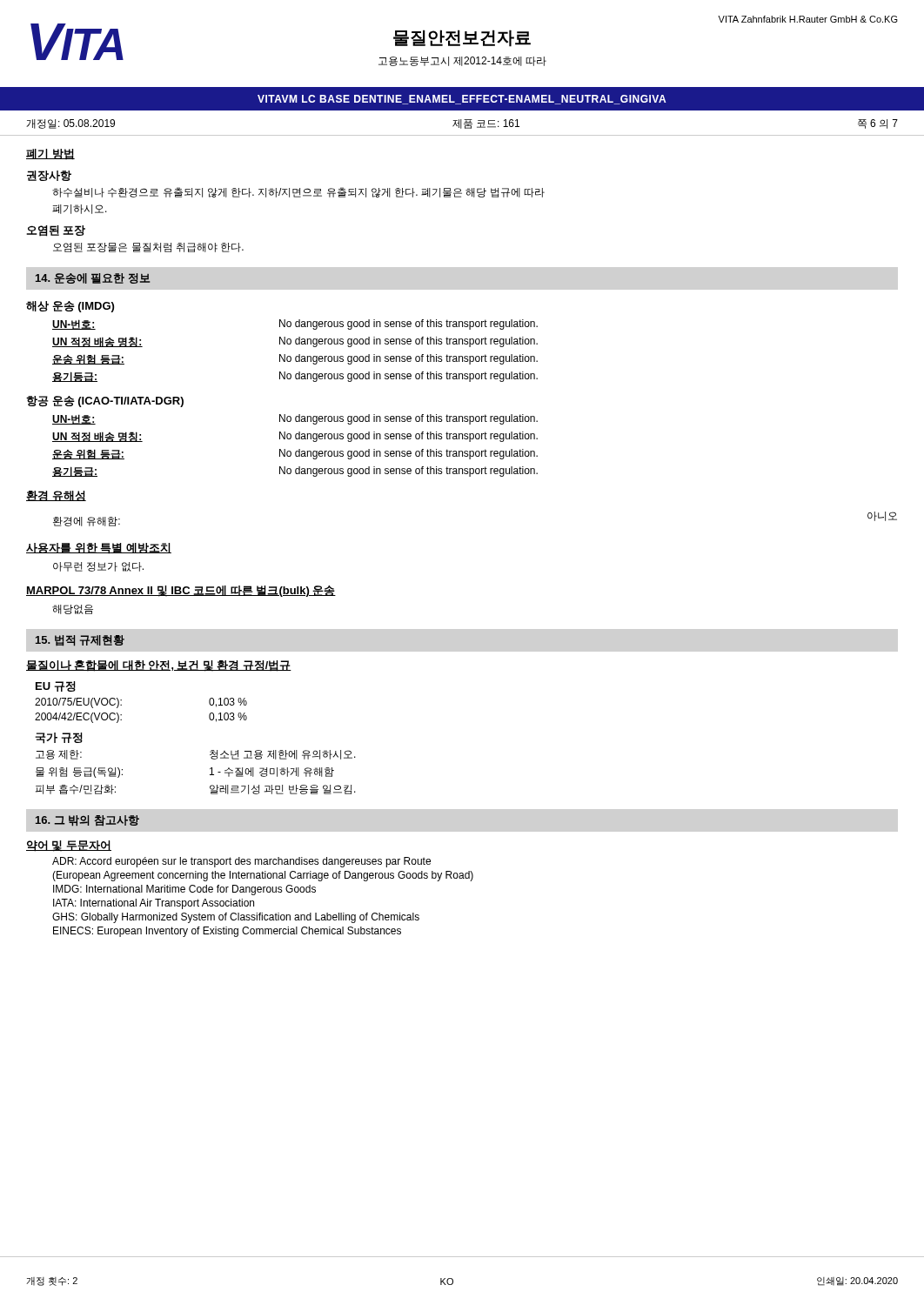
Task: Where is the passage that starts "권장사항 하수설비나 수환경으로 유출되지 않게 한다. 지하/지면으로"?
Action: 462,193
